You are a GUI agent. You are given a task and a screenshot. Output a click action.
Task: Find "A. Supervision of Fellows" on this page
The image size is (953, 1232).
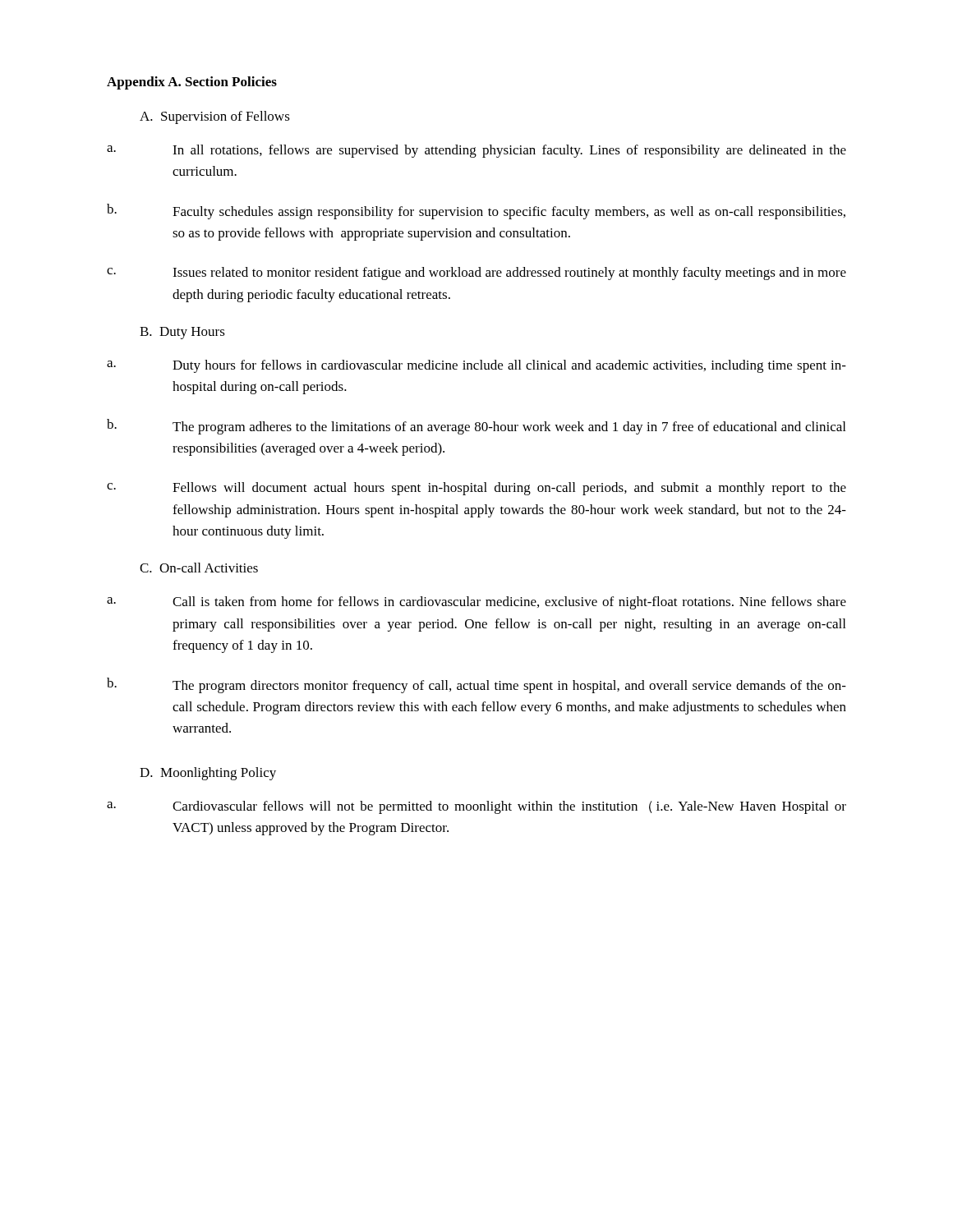point(215,116)
